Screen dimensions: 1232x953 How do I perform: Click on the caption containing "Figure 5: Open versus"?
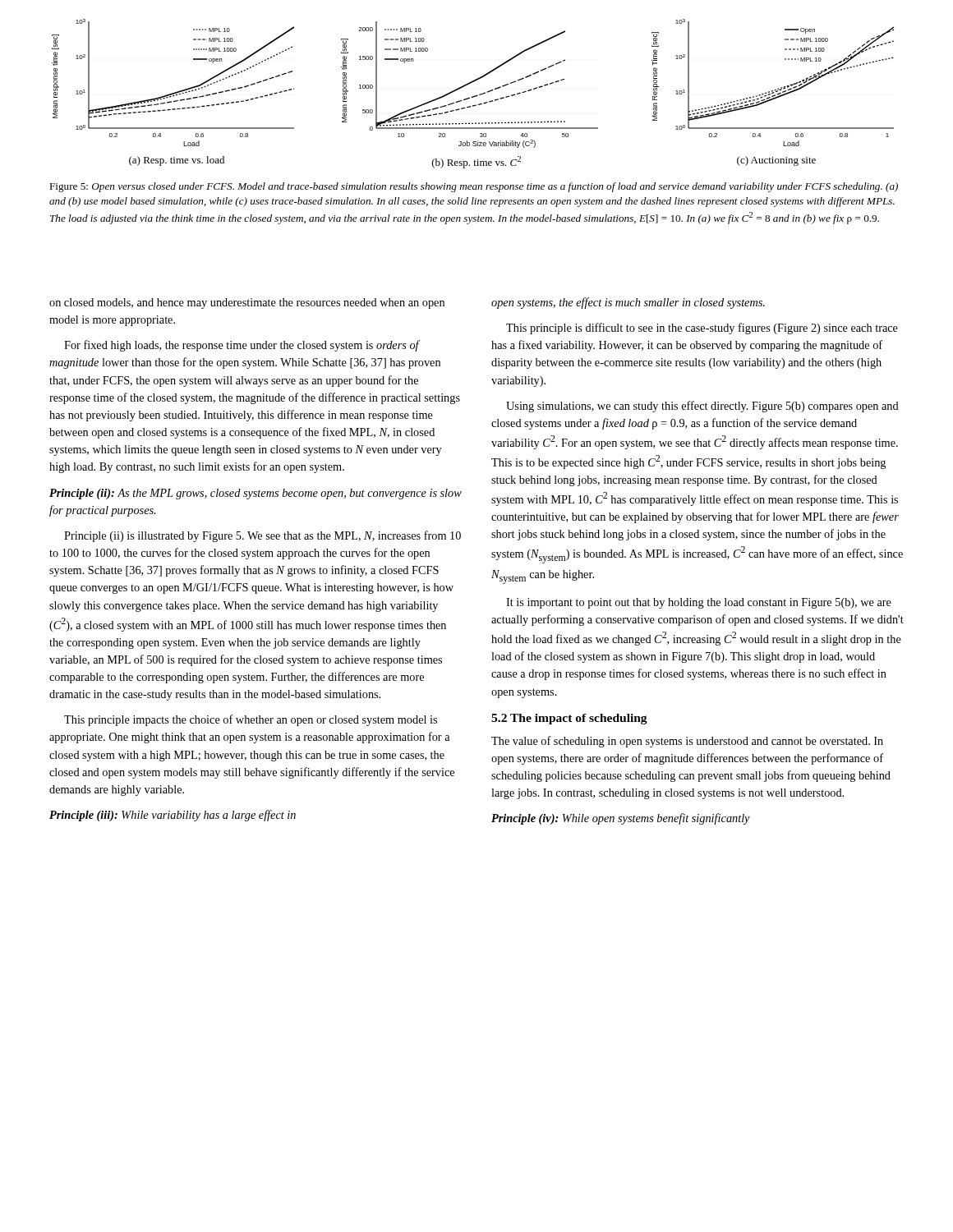tap(474, 202)
